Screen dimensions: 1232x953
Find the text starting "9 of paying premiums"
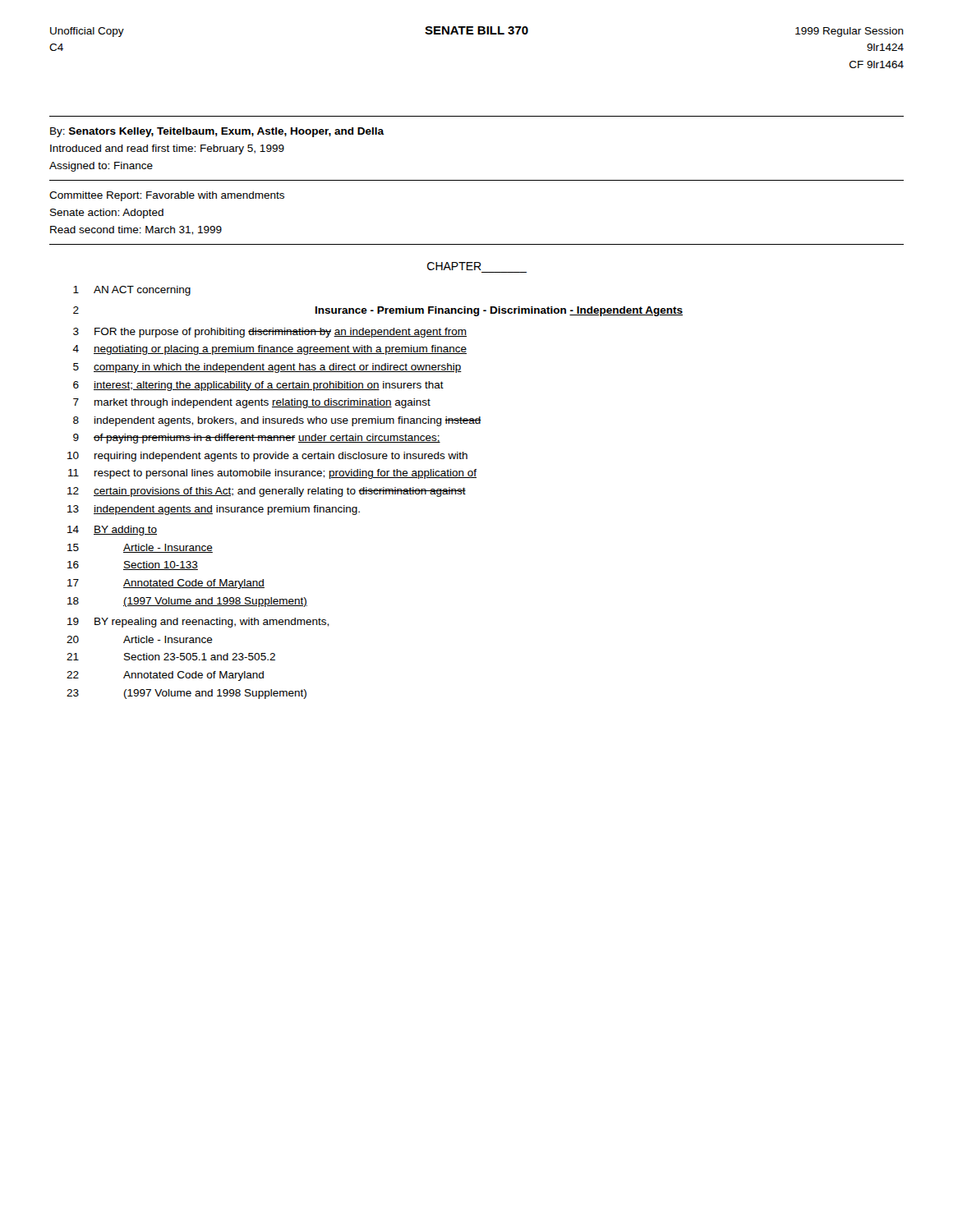click(x=257, y=439)
